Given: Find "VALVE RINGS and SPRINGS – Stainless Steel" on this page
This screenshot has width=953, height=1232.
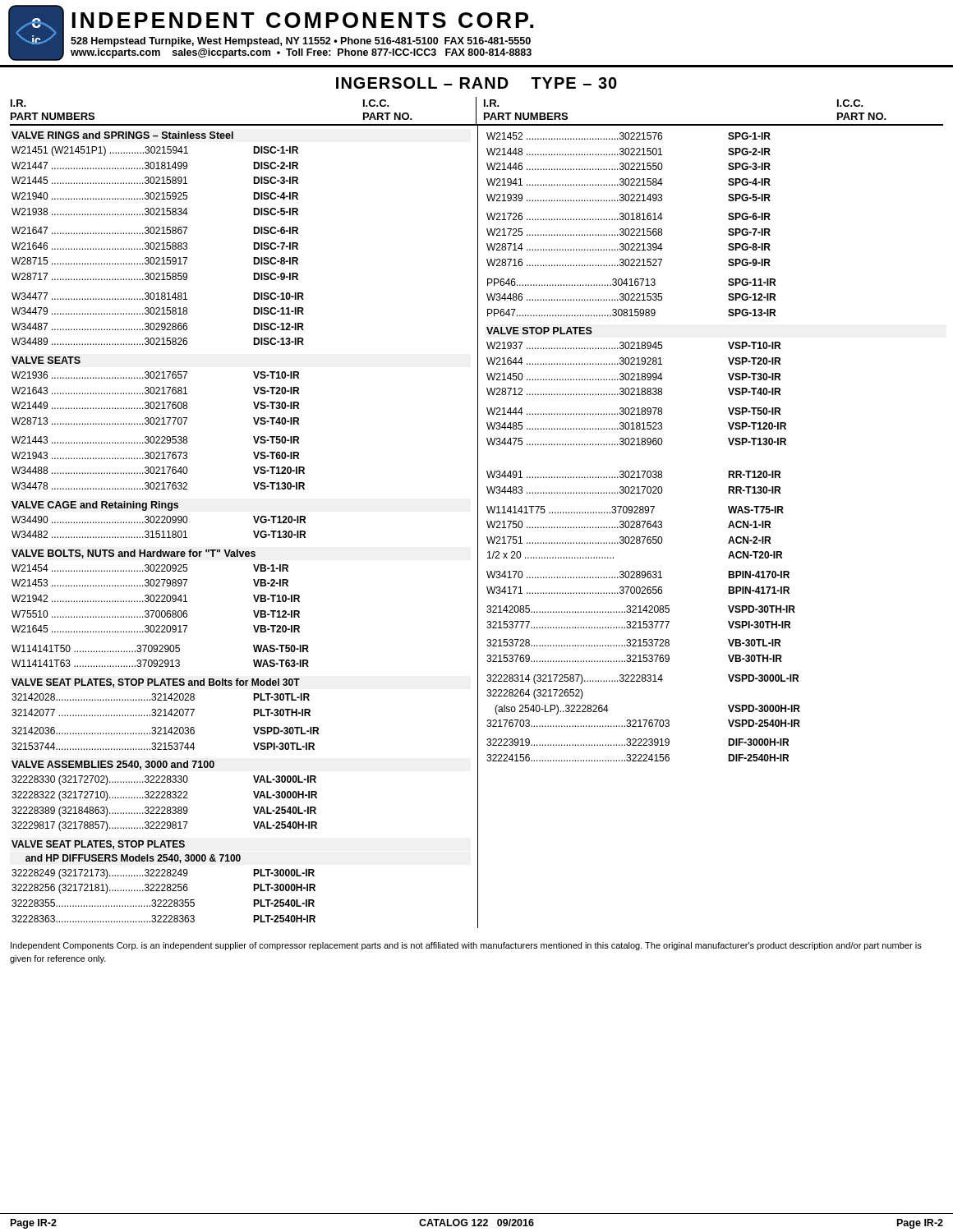Looking at the screenshot, I should tap(123, 136).
